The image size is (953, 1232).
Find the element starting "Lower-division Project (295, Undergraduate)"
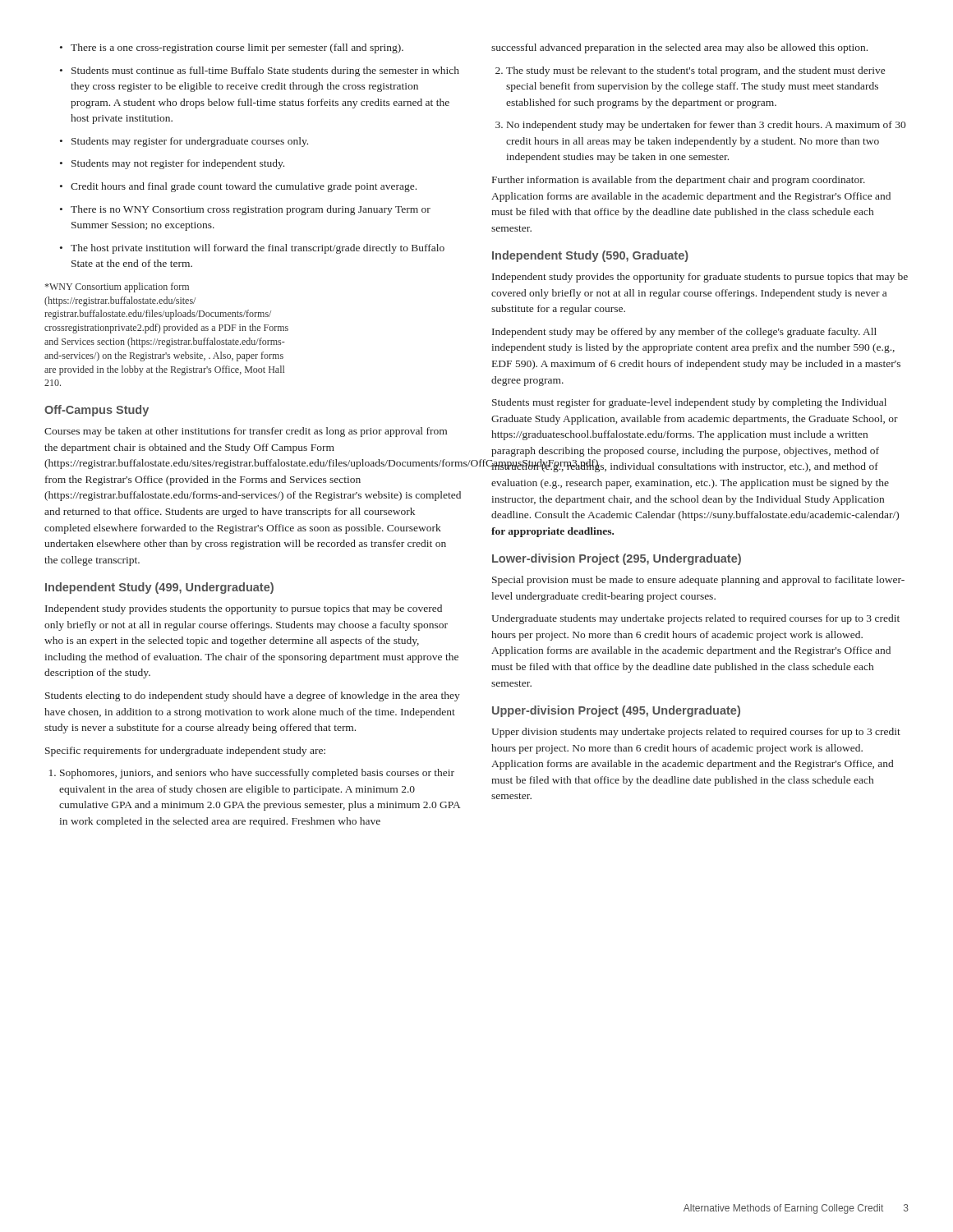click(700, 559)
